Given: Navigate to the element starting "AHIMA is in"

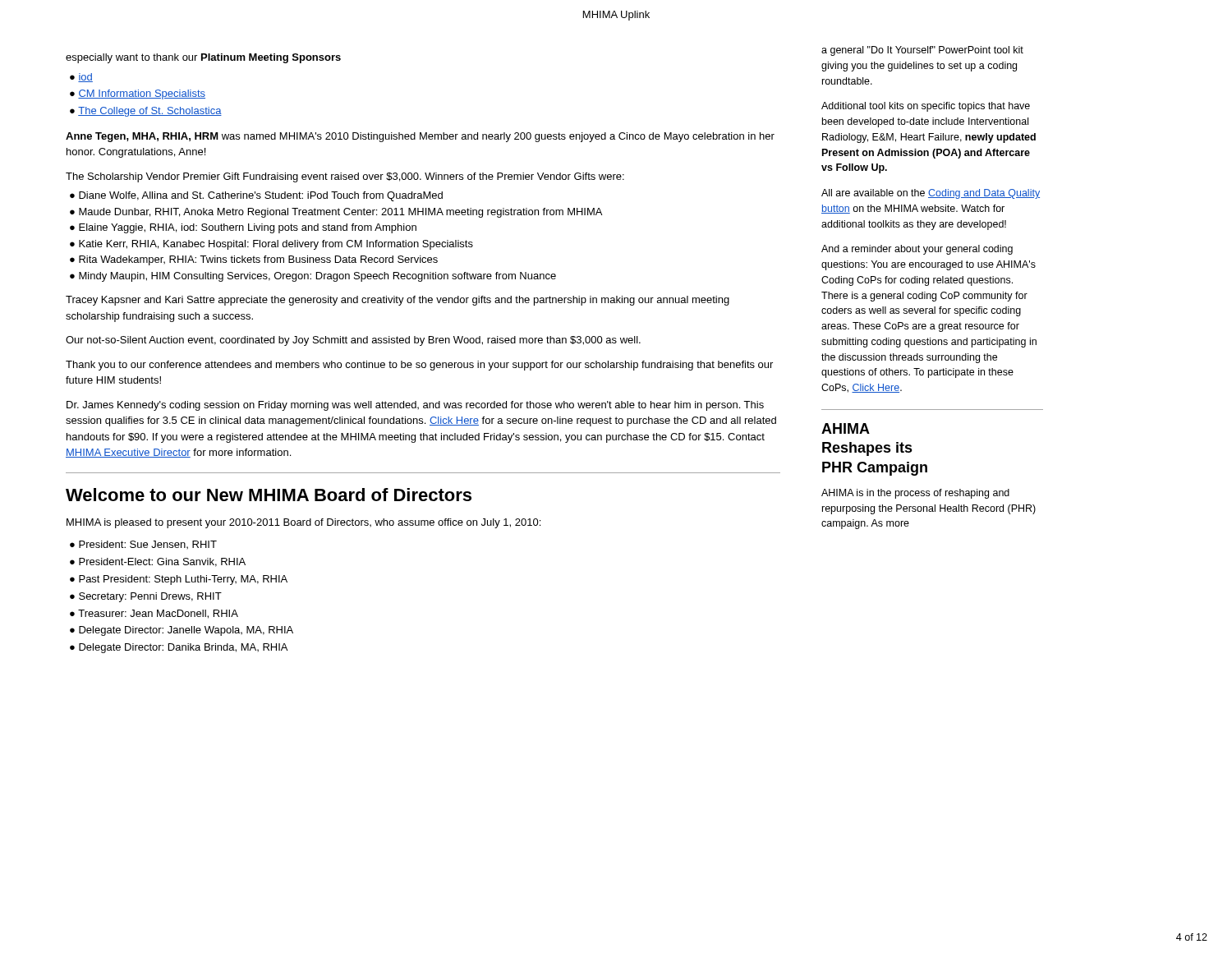Looking at the screenshot, I should pyautogui.click(x=929, y=508).
